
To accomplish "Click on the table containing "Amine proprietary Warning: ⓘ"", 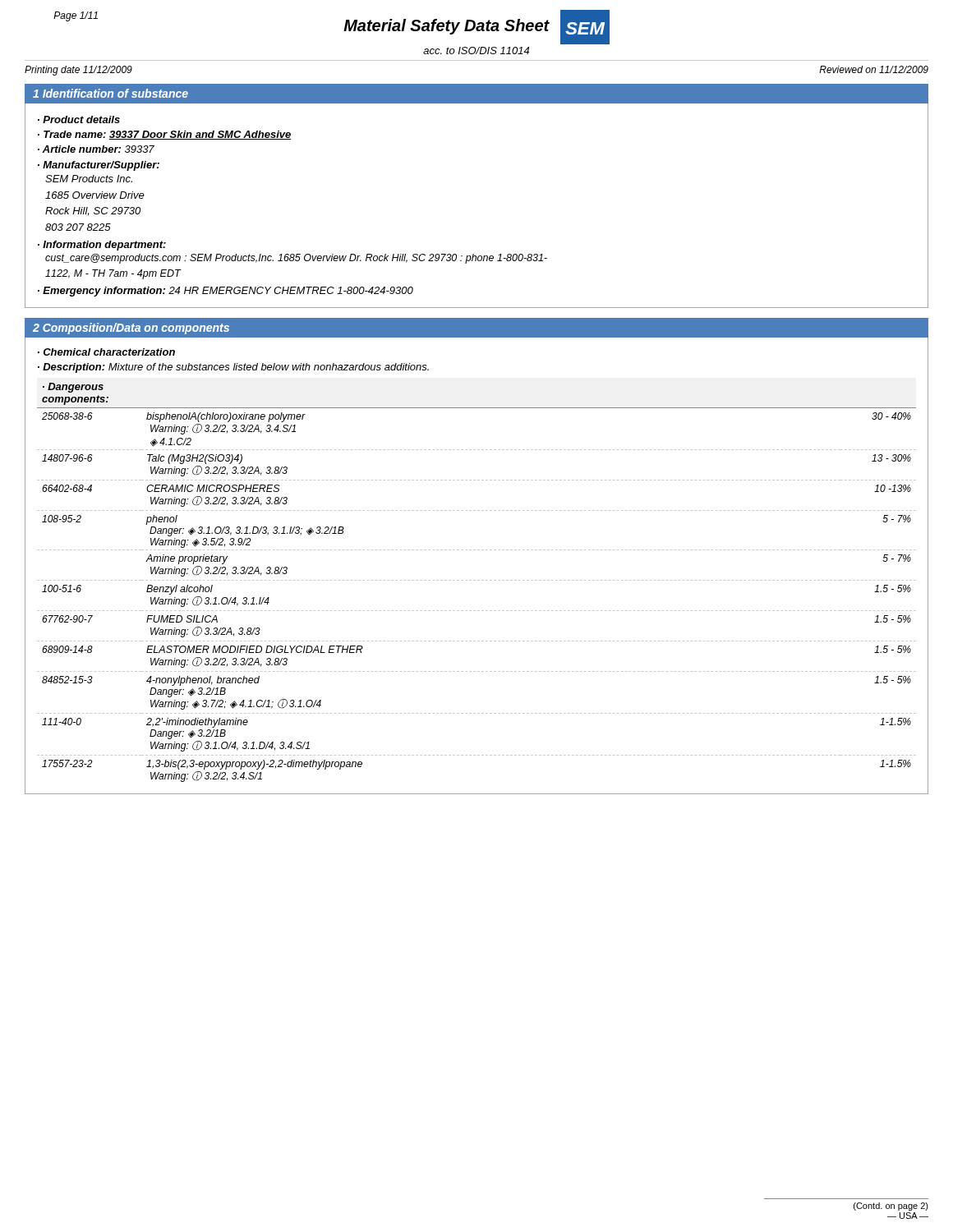I will [x=476, y=583].
